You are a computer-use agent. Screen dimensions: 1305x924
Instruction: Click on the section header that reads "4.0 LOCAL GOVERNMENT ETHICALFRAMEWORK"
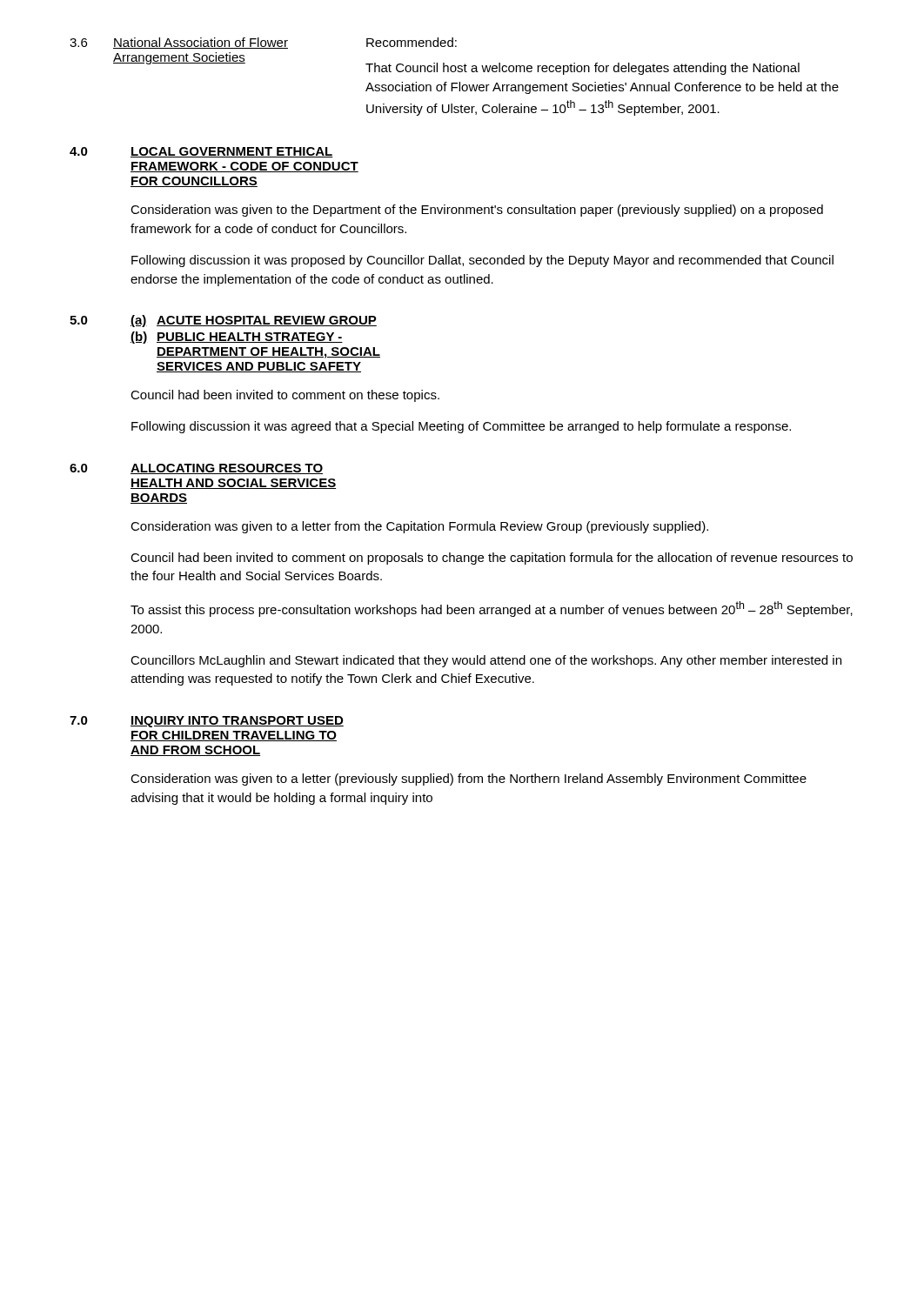pyautogui.click(x=214, y=166)
